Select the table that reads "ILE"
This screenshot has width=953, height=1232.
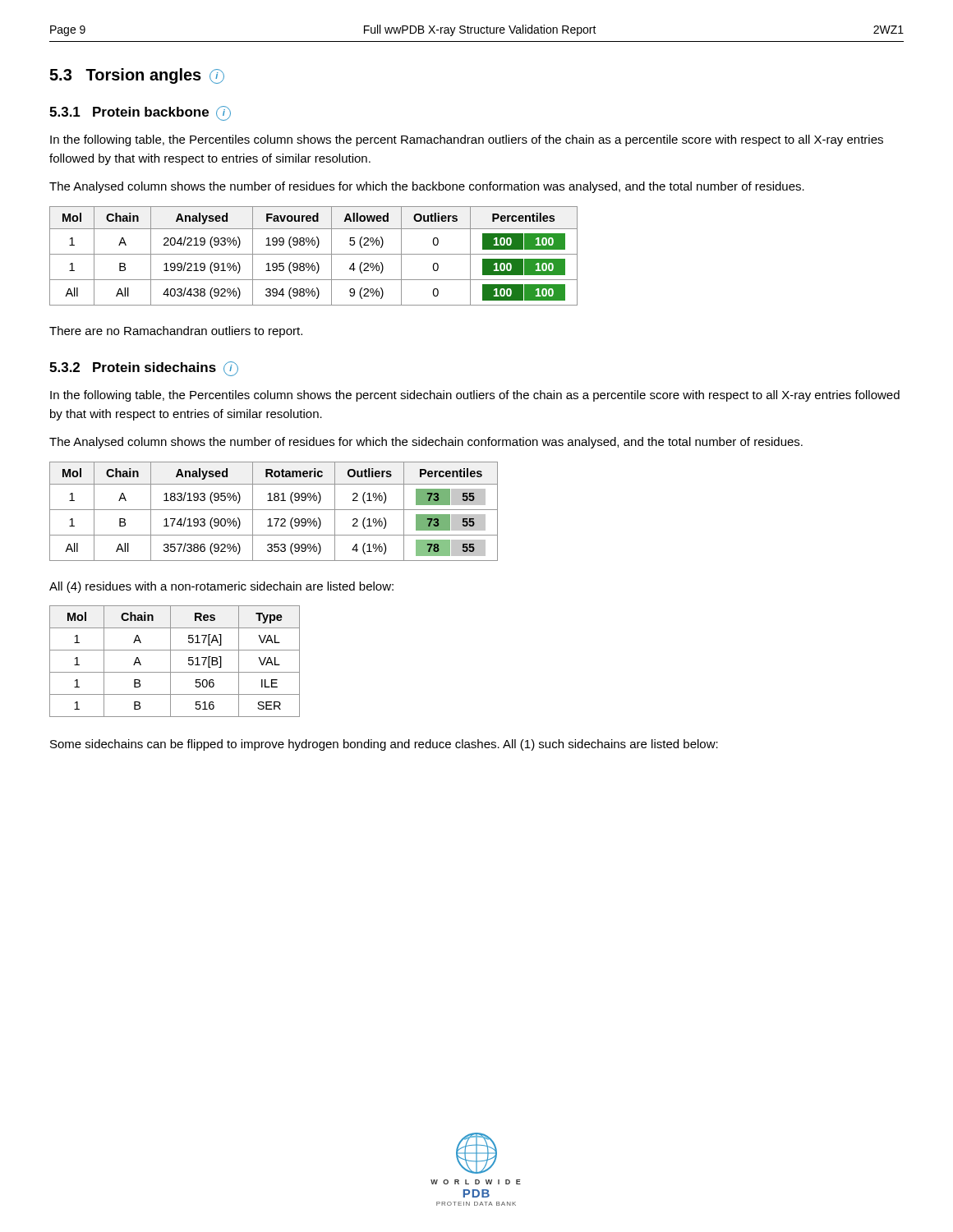[x=476, y=661]
